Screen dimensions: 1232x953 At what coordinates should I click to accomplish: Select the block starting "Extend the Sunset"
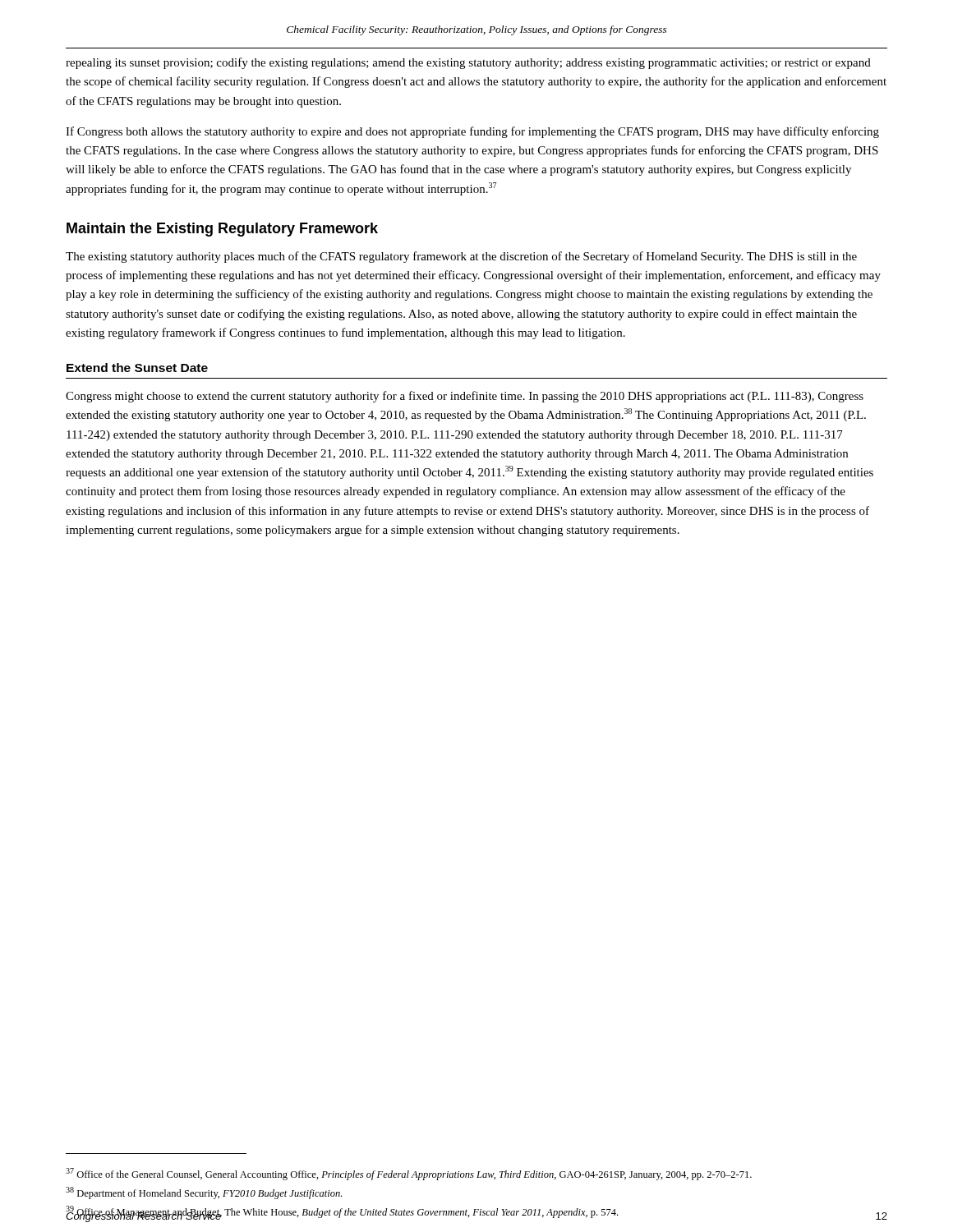pyautogui.click(x=137, y=368)
